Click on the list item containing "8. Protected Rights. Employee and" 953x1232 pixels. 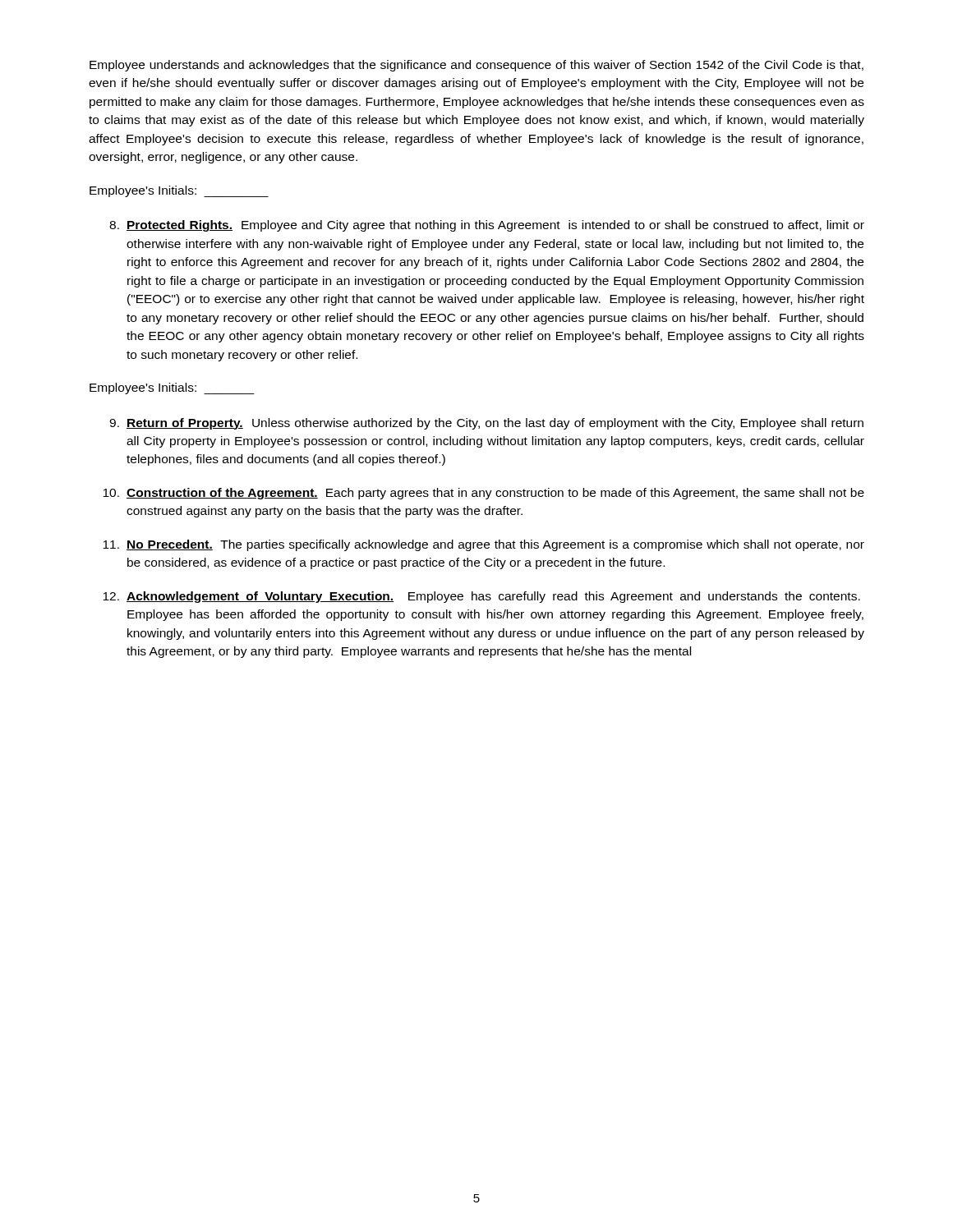pos(476,290)
